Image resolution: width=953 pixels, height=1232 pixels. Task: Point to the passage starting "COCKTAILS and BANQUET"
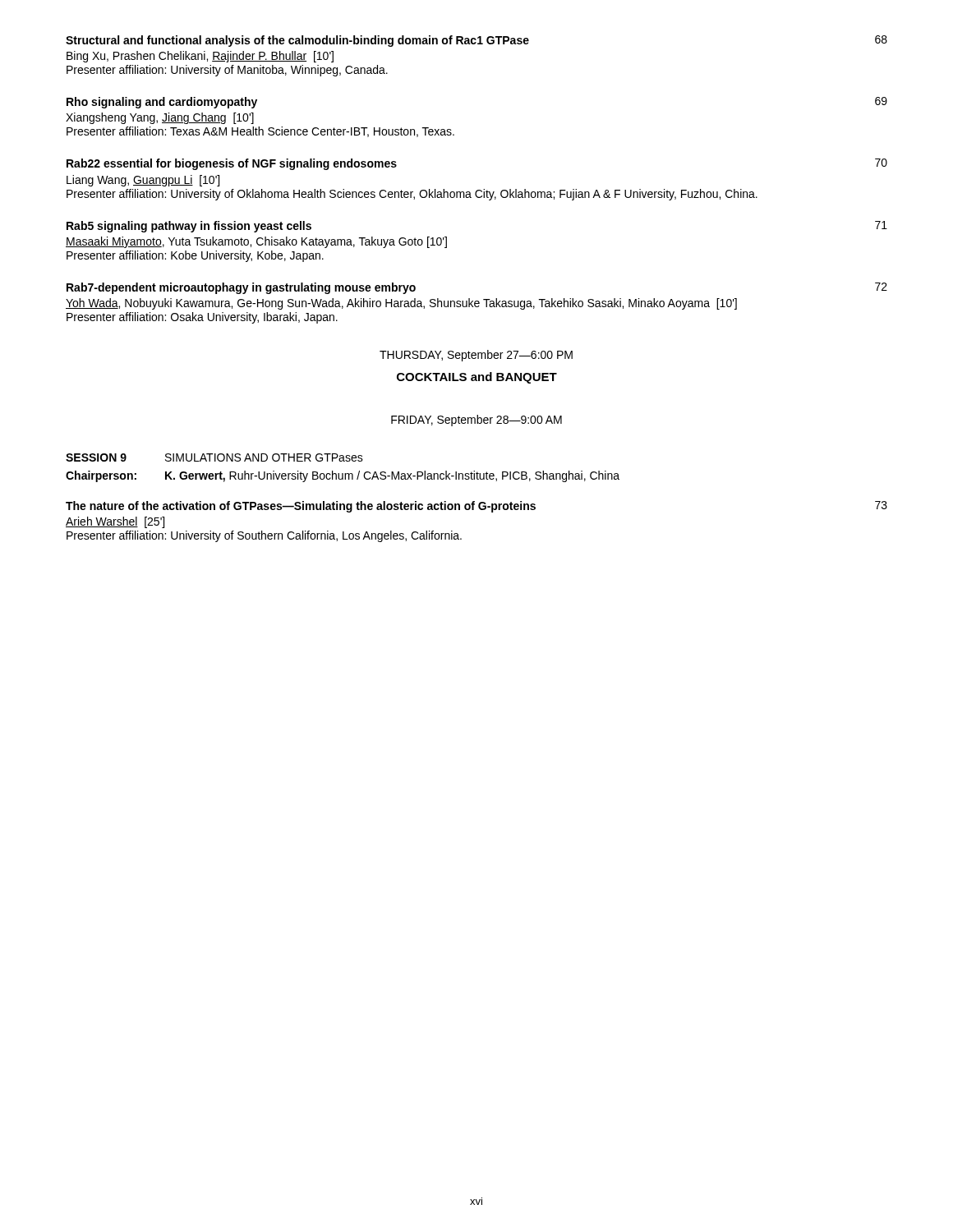pos(476,377)
